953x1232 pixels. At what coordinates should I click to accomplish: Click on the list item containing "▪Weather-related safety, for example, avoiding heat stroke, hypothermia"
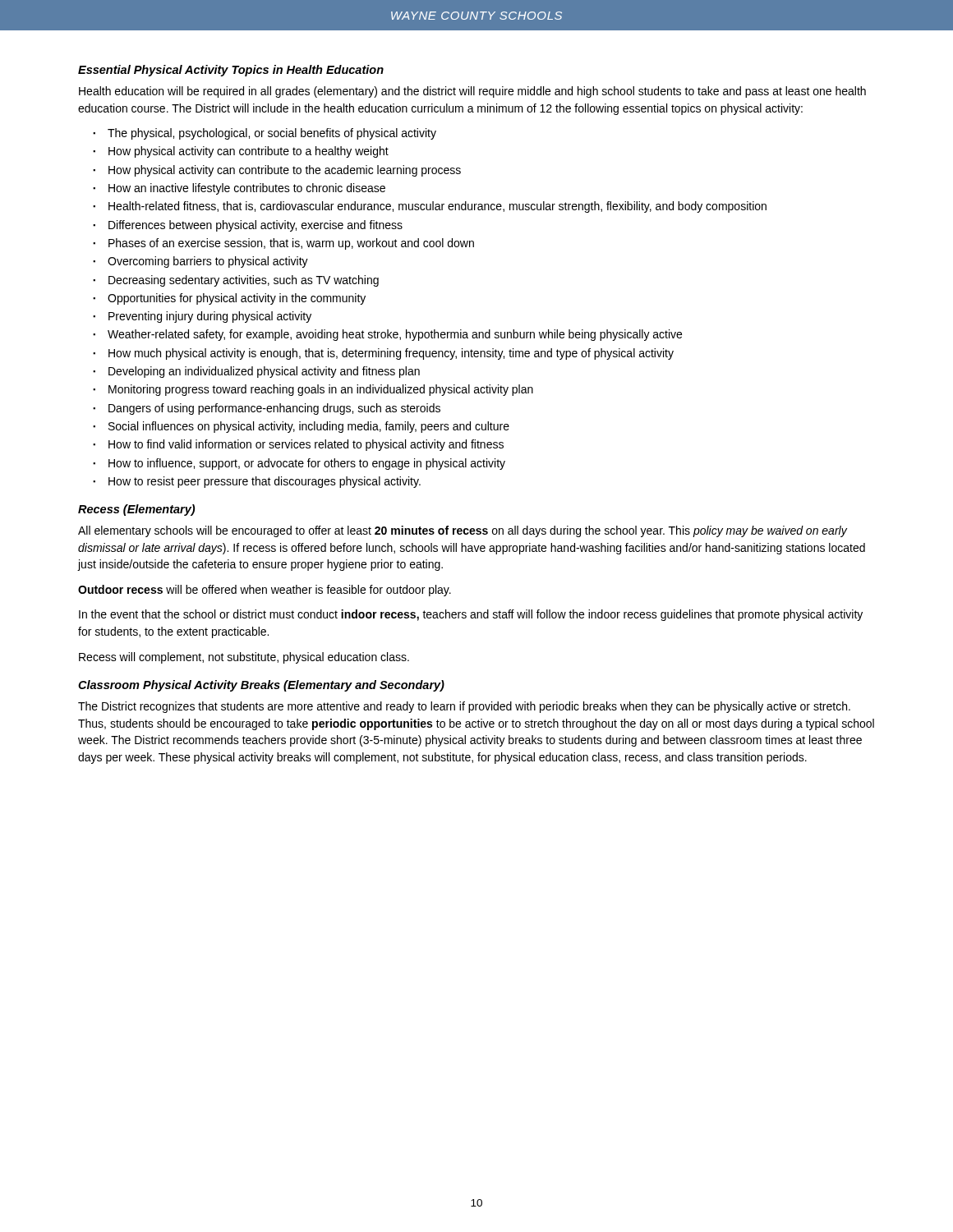pyautogui.click(x=484, y=335)
